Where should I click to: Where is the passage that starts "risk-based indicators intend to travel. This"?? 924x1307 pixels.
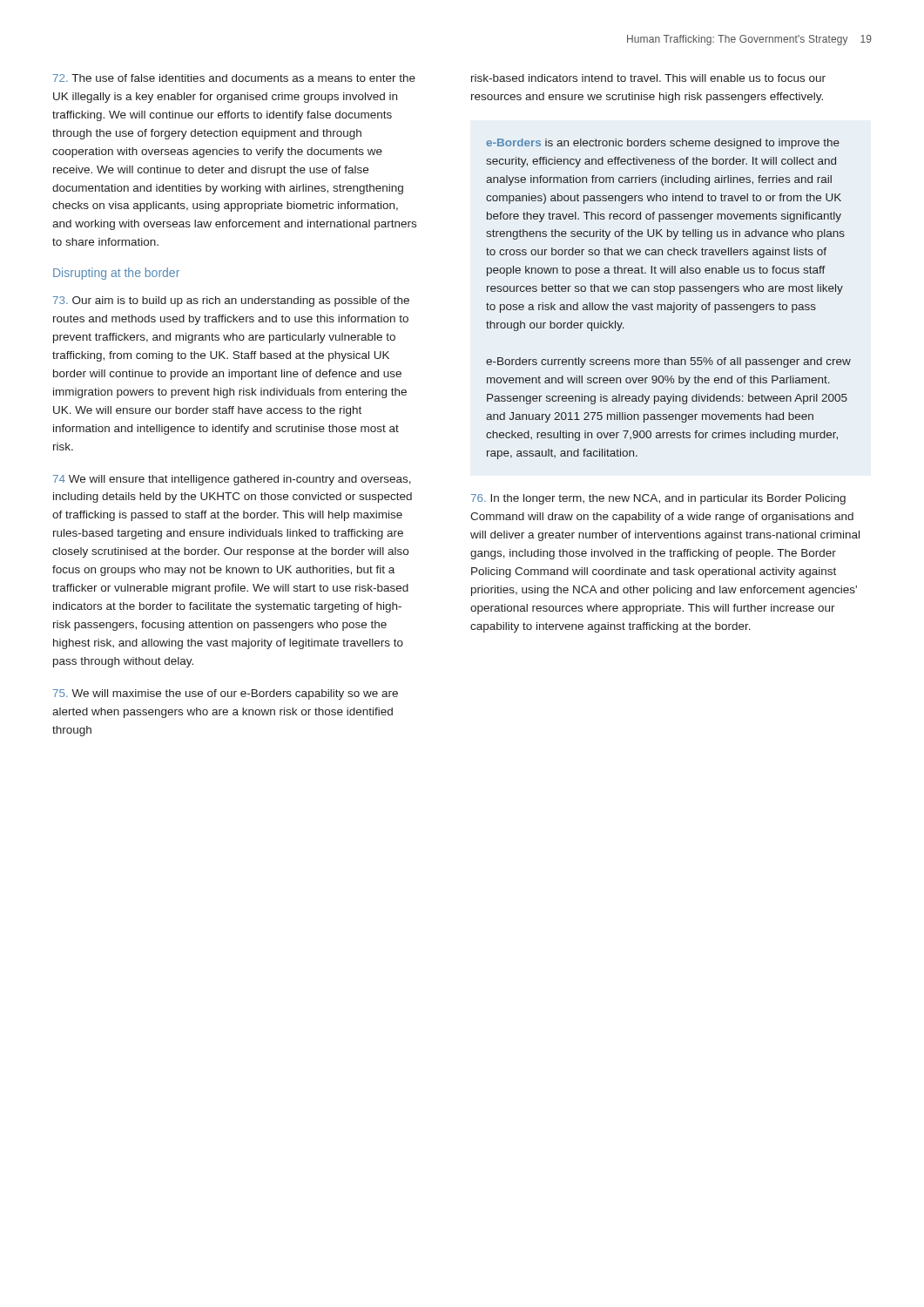648,87
